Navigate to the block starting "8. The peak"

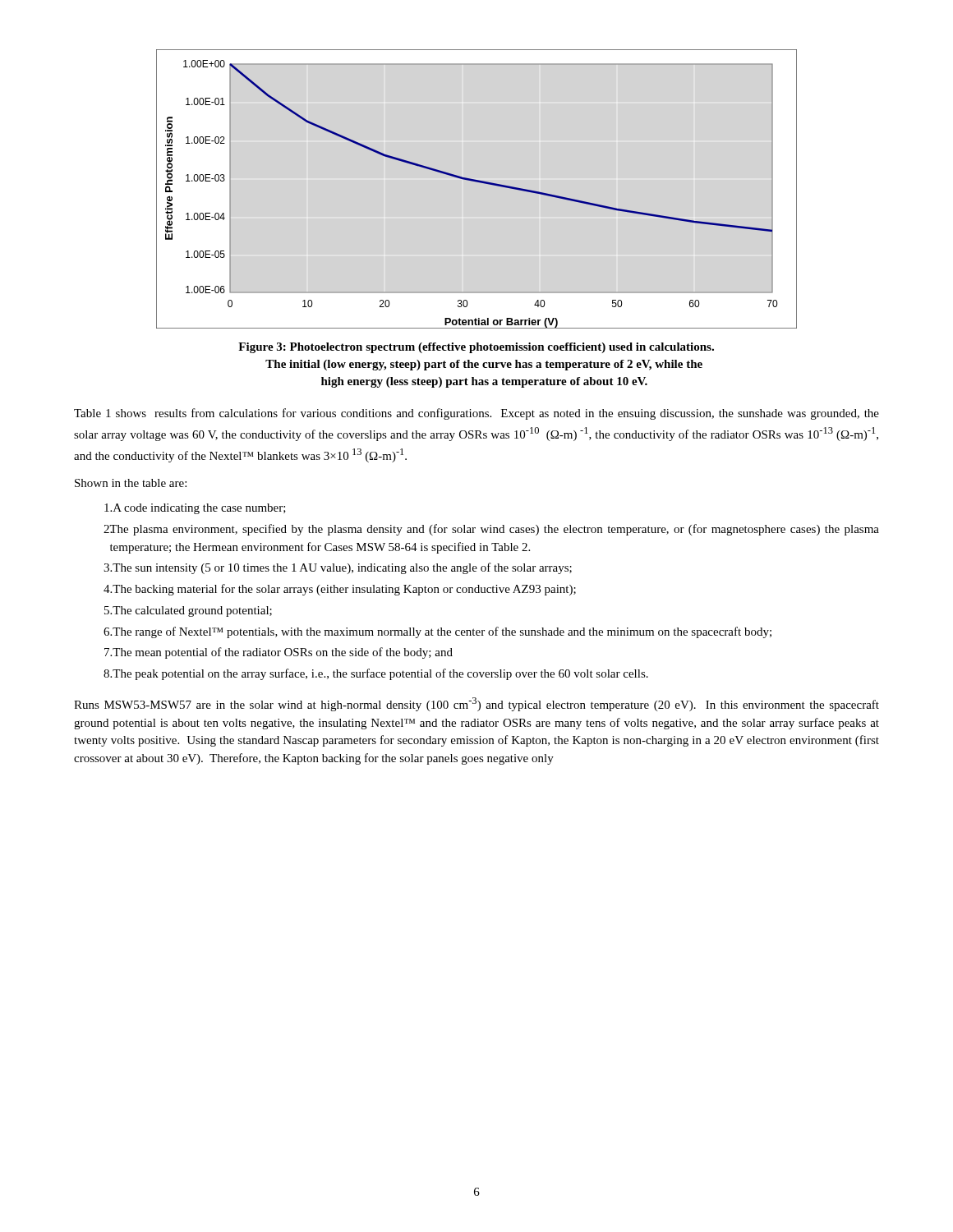tap(361, 674)
